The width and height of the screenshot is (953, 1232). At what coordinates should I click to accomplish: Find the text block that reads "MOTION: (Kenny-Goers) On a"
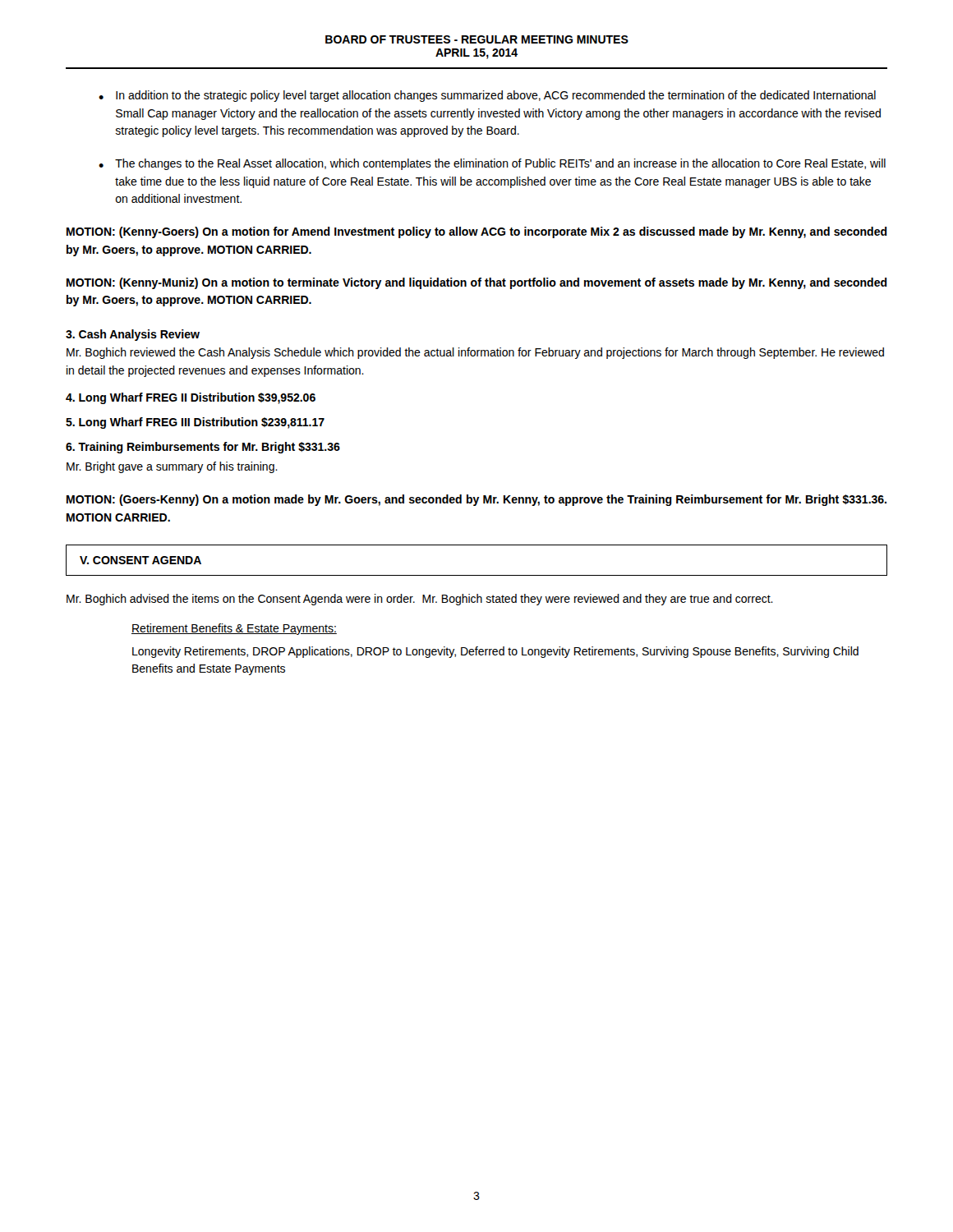click(476, 241)
